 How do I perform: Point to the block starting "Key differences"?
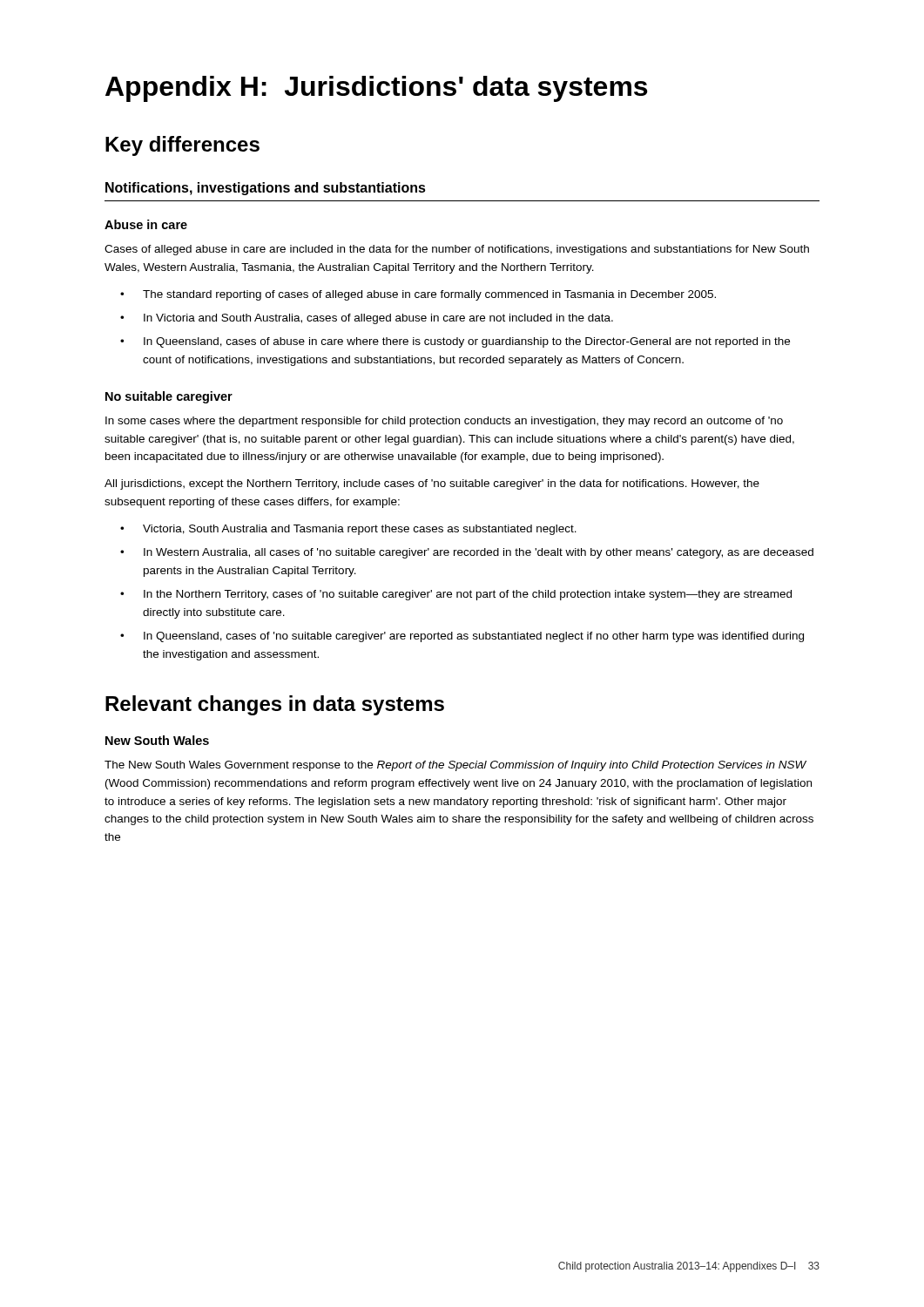(x=182, y=145)
